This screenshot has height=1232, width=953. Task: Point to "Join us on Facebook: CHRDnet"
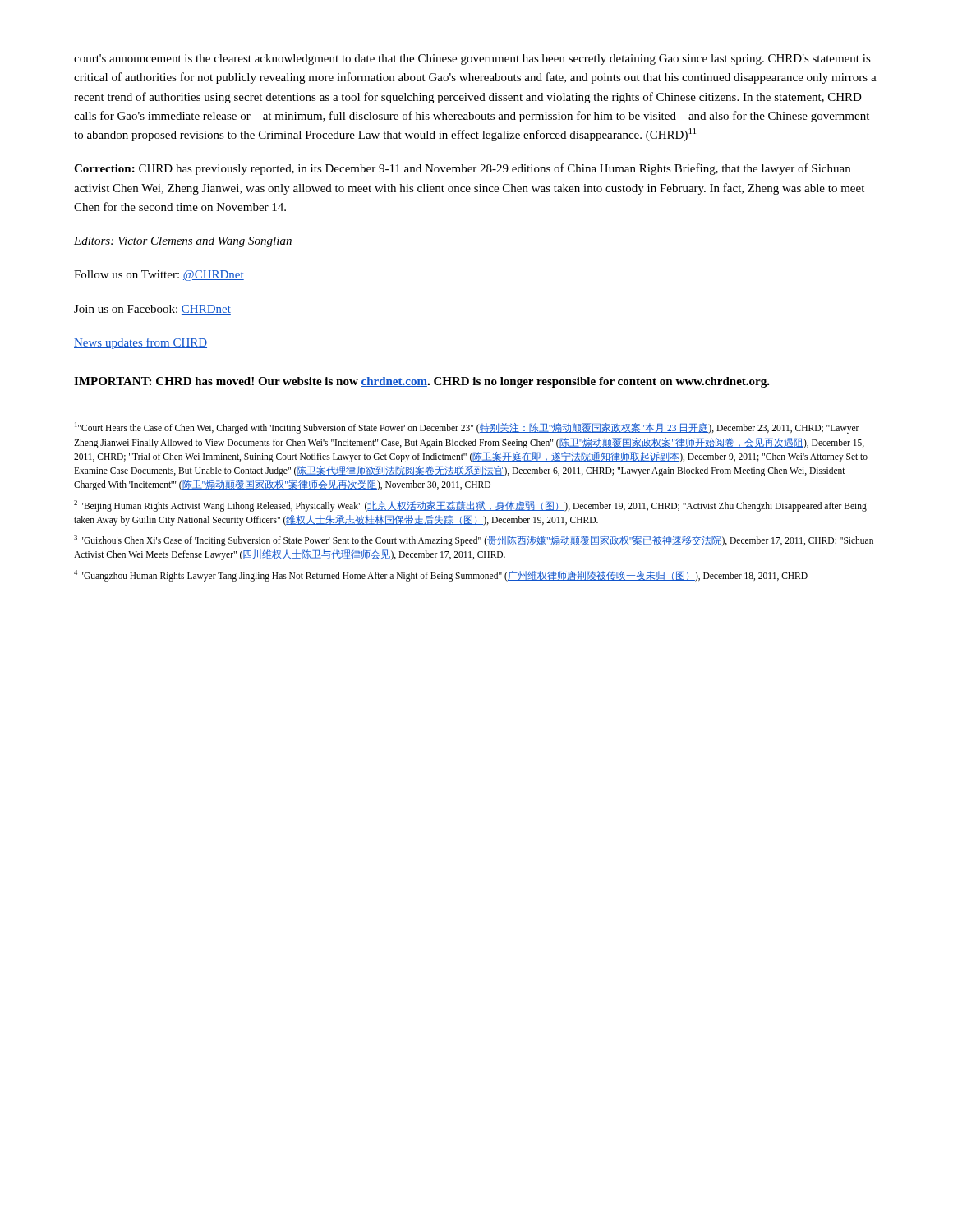pyautogui.click(x=152, y=308)
